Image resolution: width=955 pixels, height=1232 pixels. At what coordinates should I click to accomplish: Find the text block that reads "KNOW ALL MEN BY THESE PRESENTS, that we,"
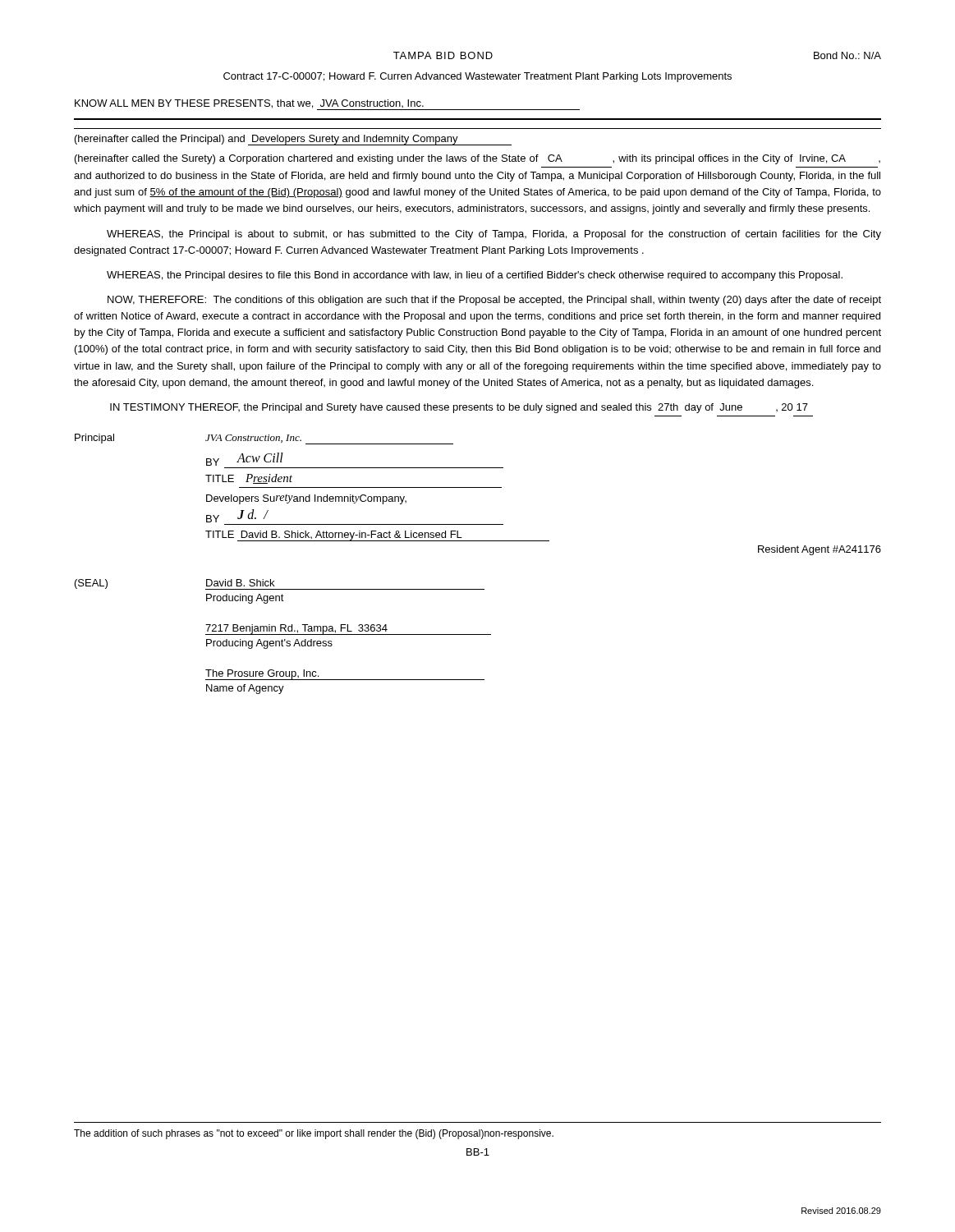(327, 103)
